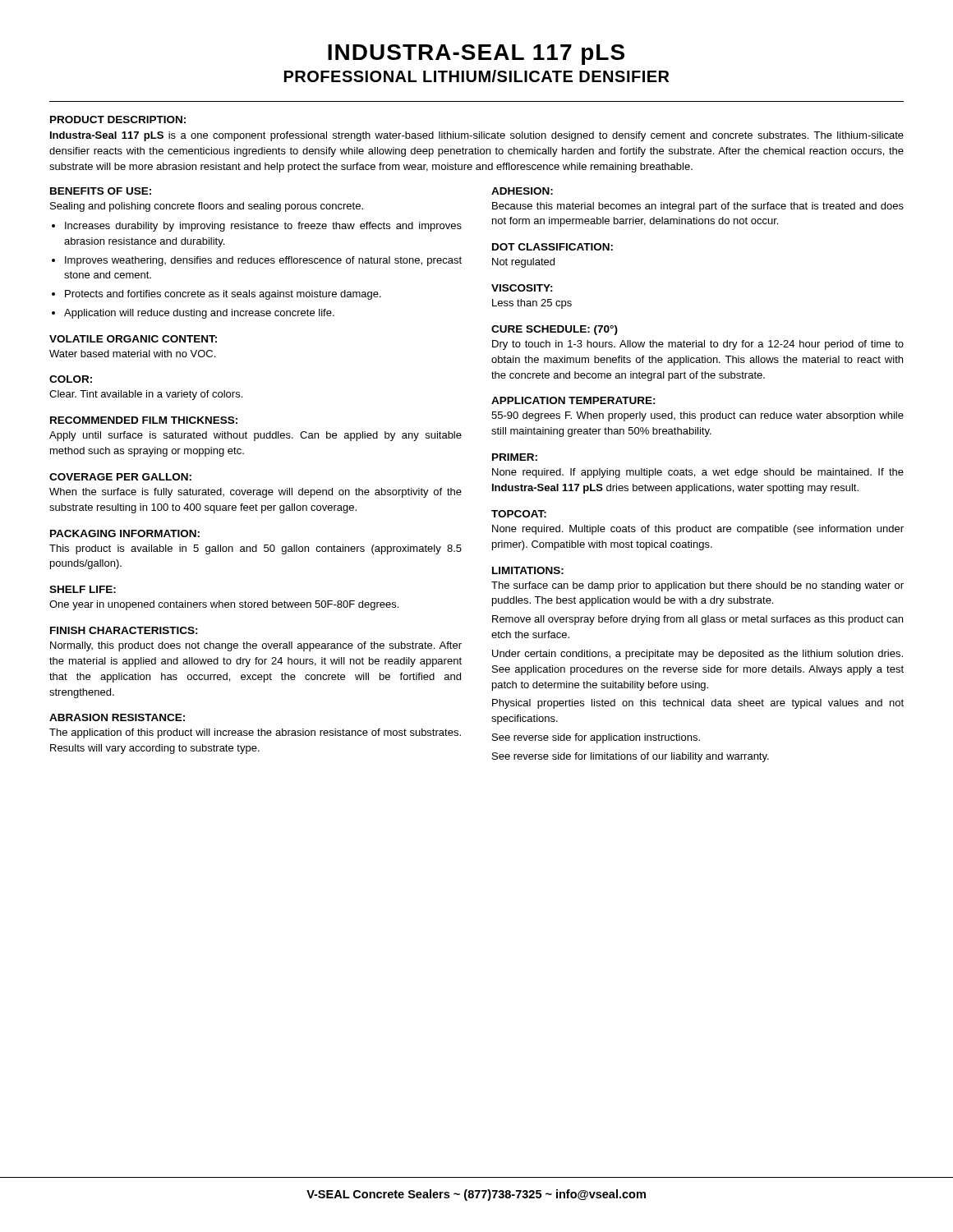This screenshot has height=1232, width=953.
Task: Click the passage that begins "Physical properties listed on this technical data sheet"
Action: coord(698,711)
